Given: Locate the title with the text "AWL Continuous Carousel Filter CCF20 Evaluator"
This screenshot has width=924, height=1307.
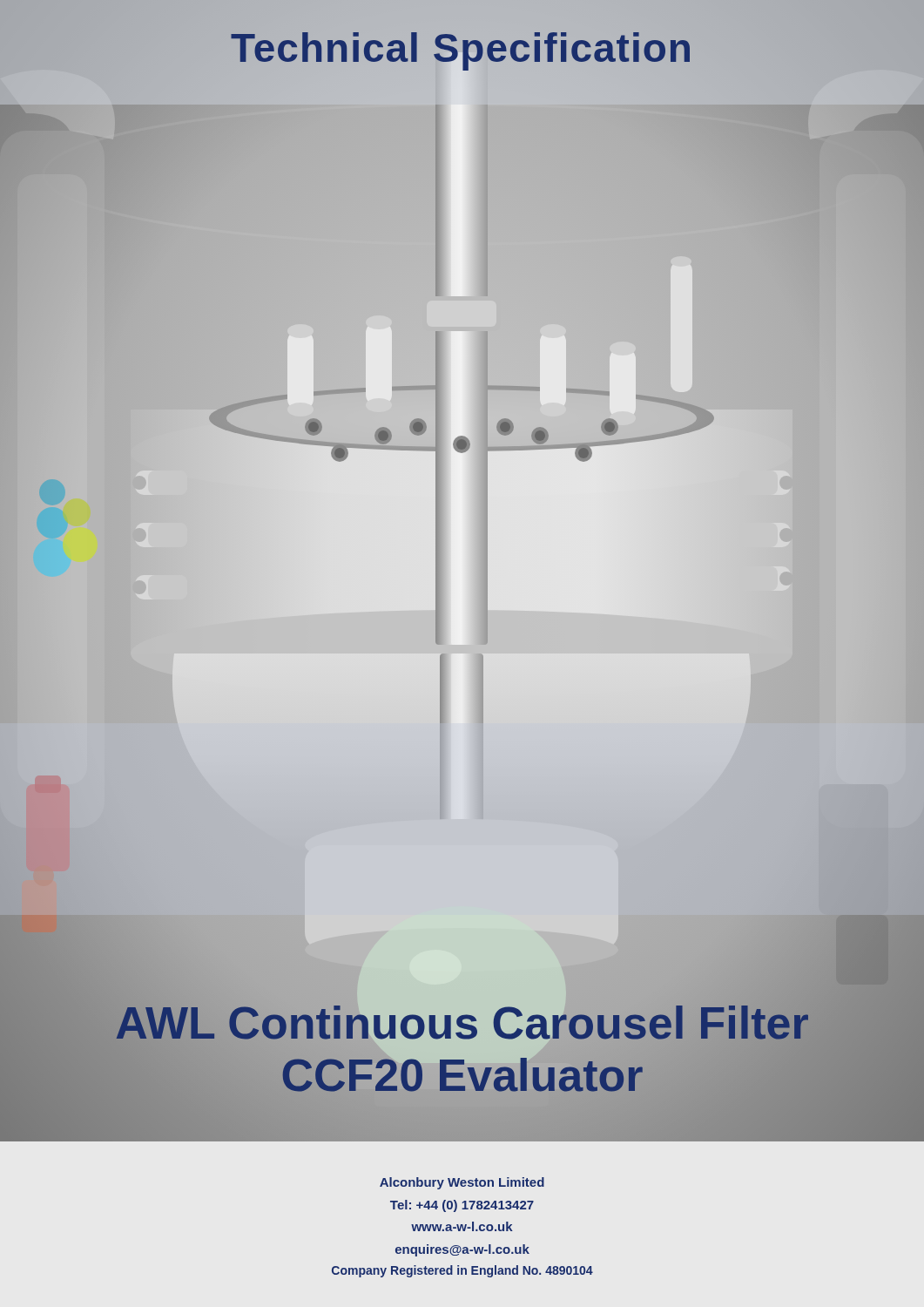Looking at the screenshot, I should tap(462, 1050).
